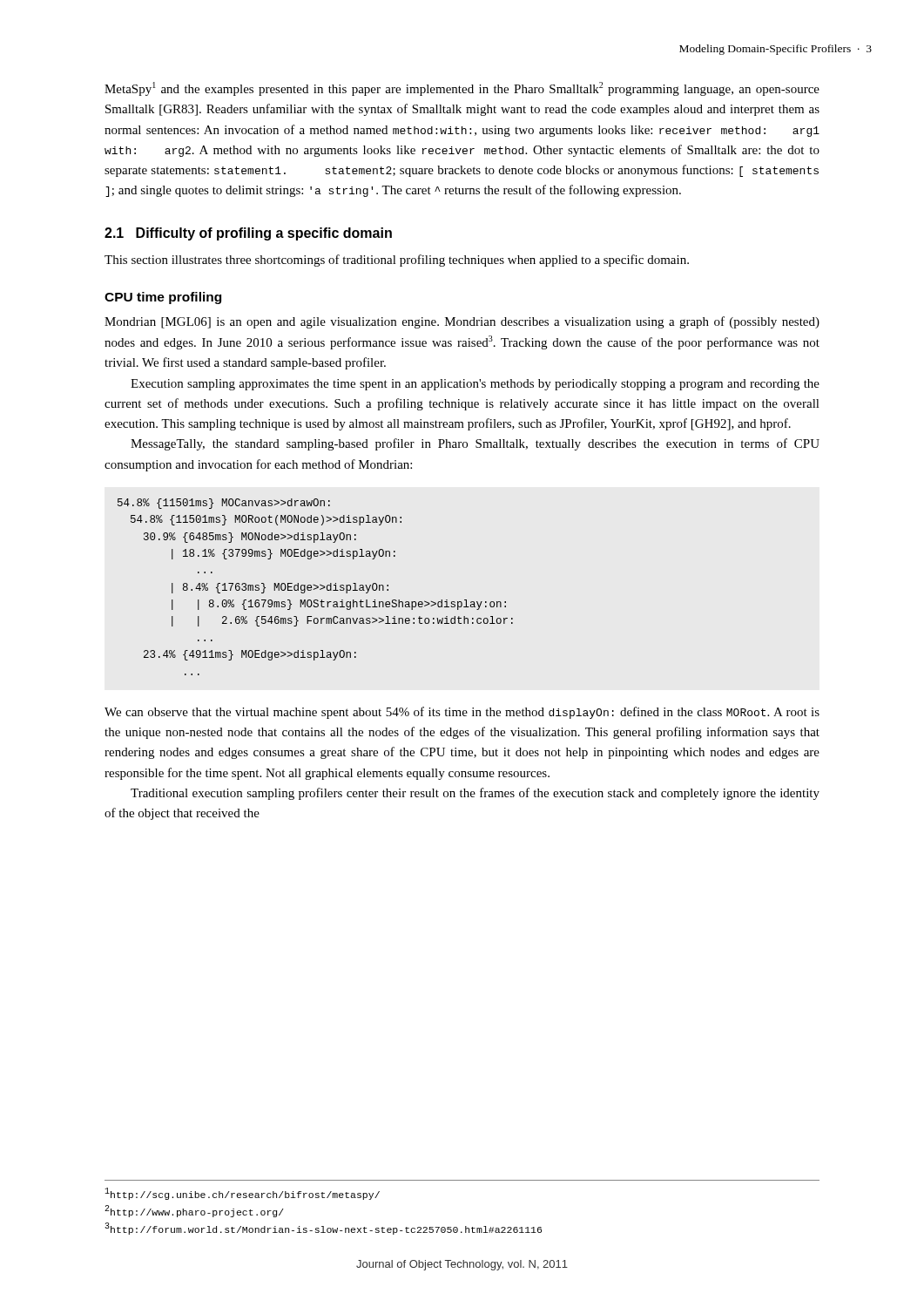Locate the block of text that opens with "We can observe"
The height and width of the screenshot is (1307, 924).
pyautogui.click(x=462, y=763)
